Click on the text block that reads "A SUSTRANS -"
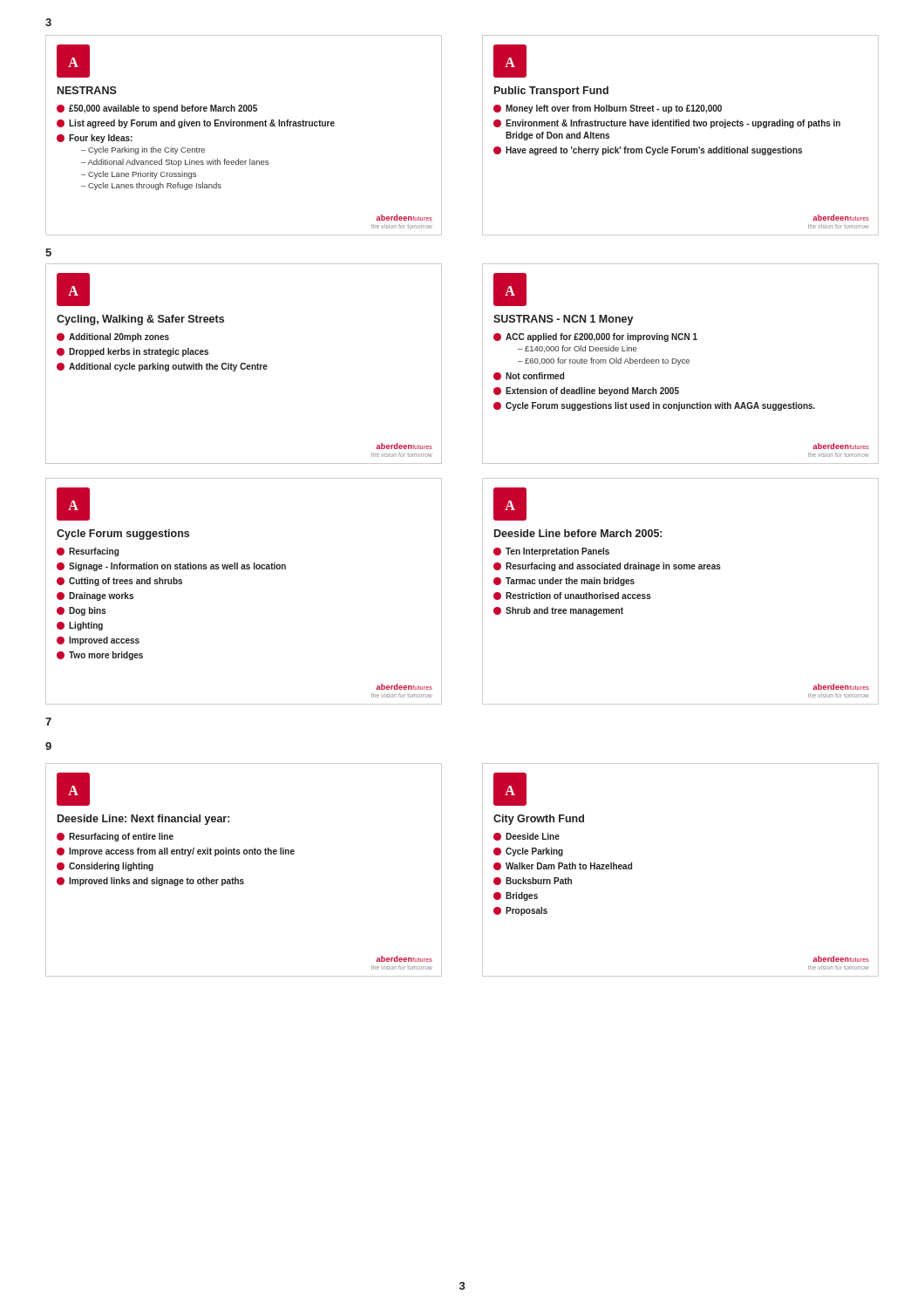Image resolution: width=924 pixels, height=1308 pixels. pyautogui.click(x=681, y=366)
